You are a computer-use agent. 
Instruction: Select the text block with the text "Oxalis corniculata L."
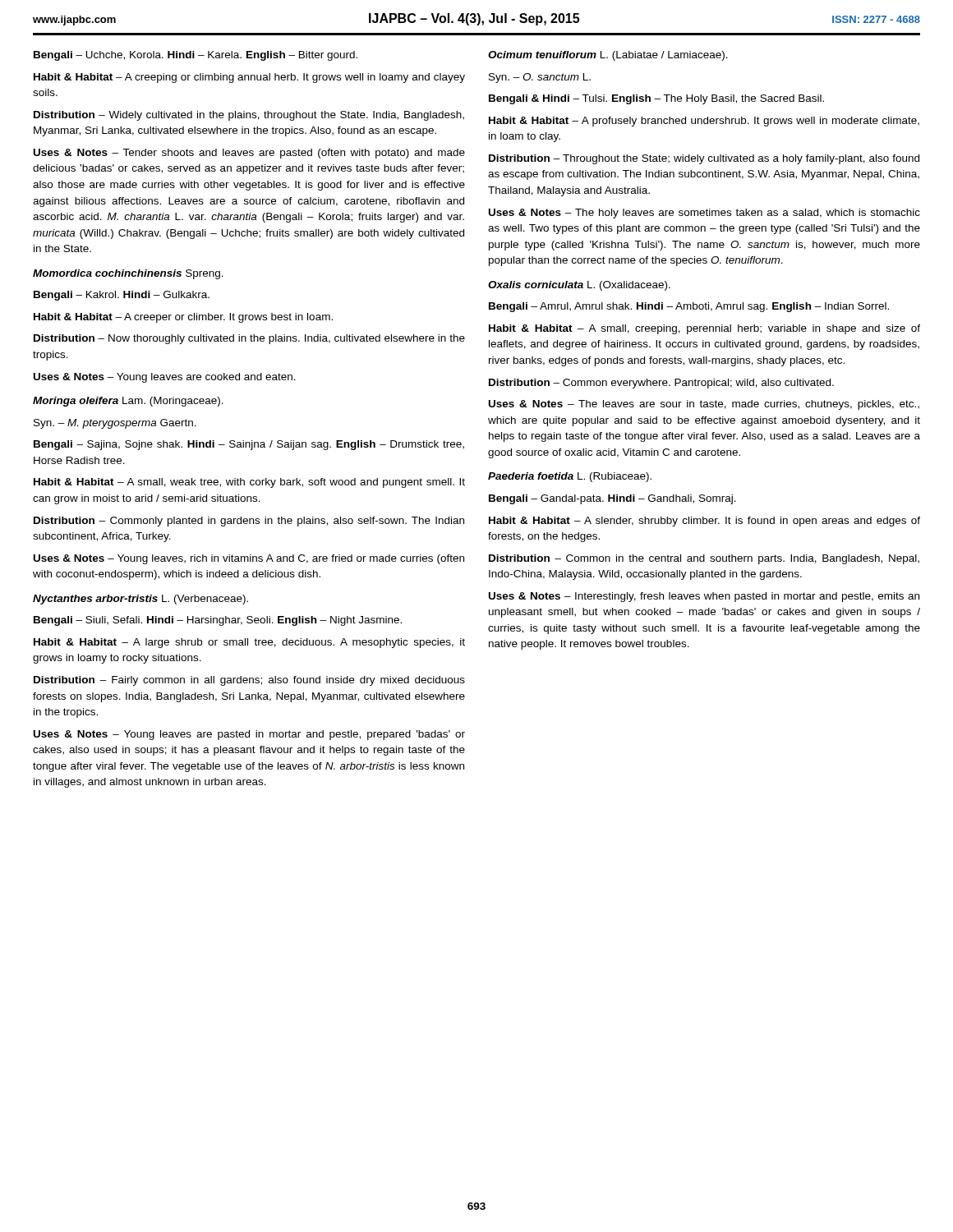point(704,368)
